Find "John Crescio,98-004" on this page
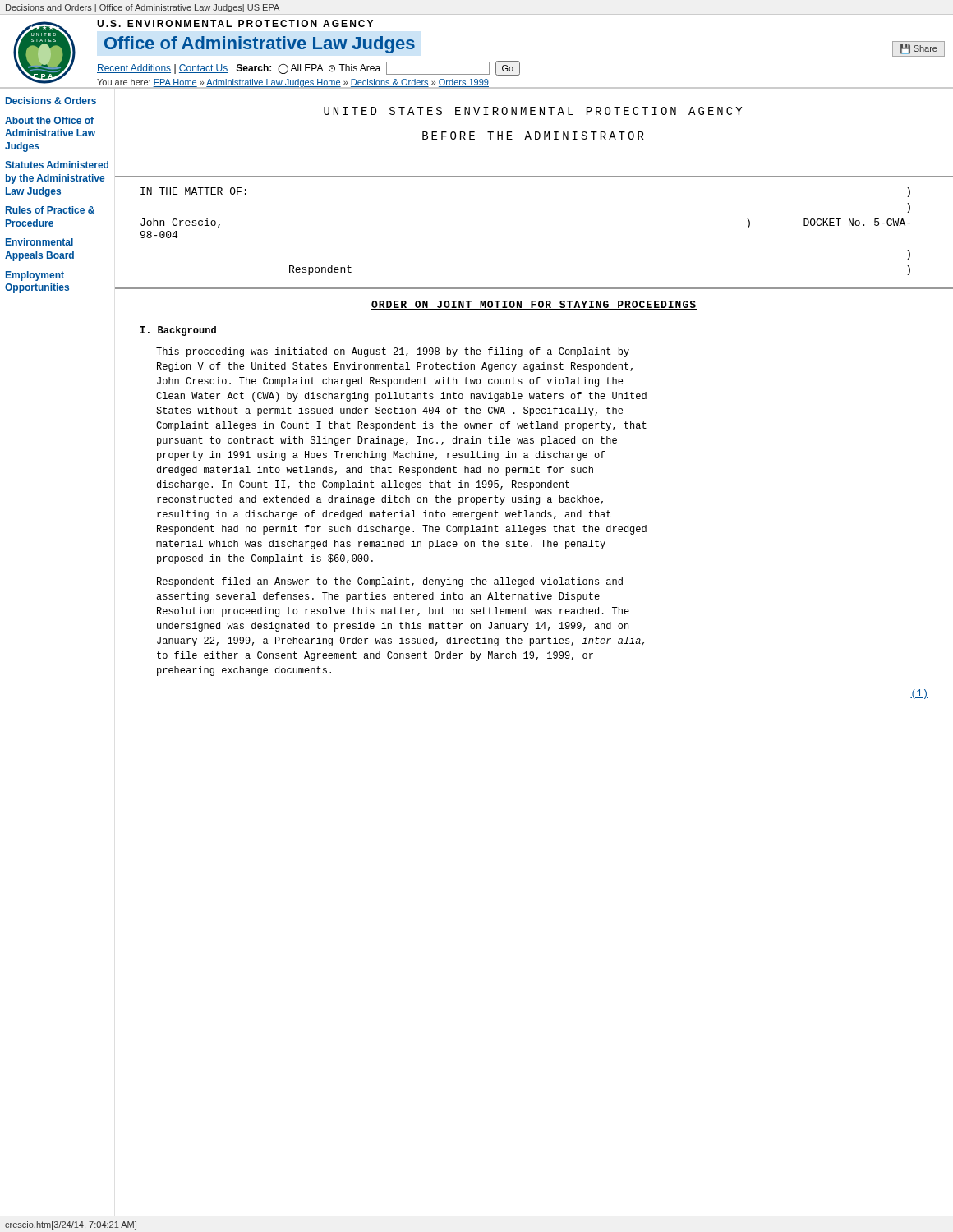 point(181,229)
